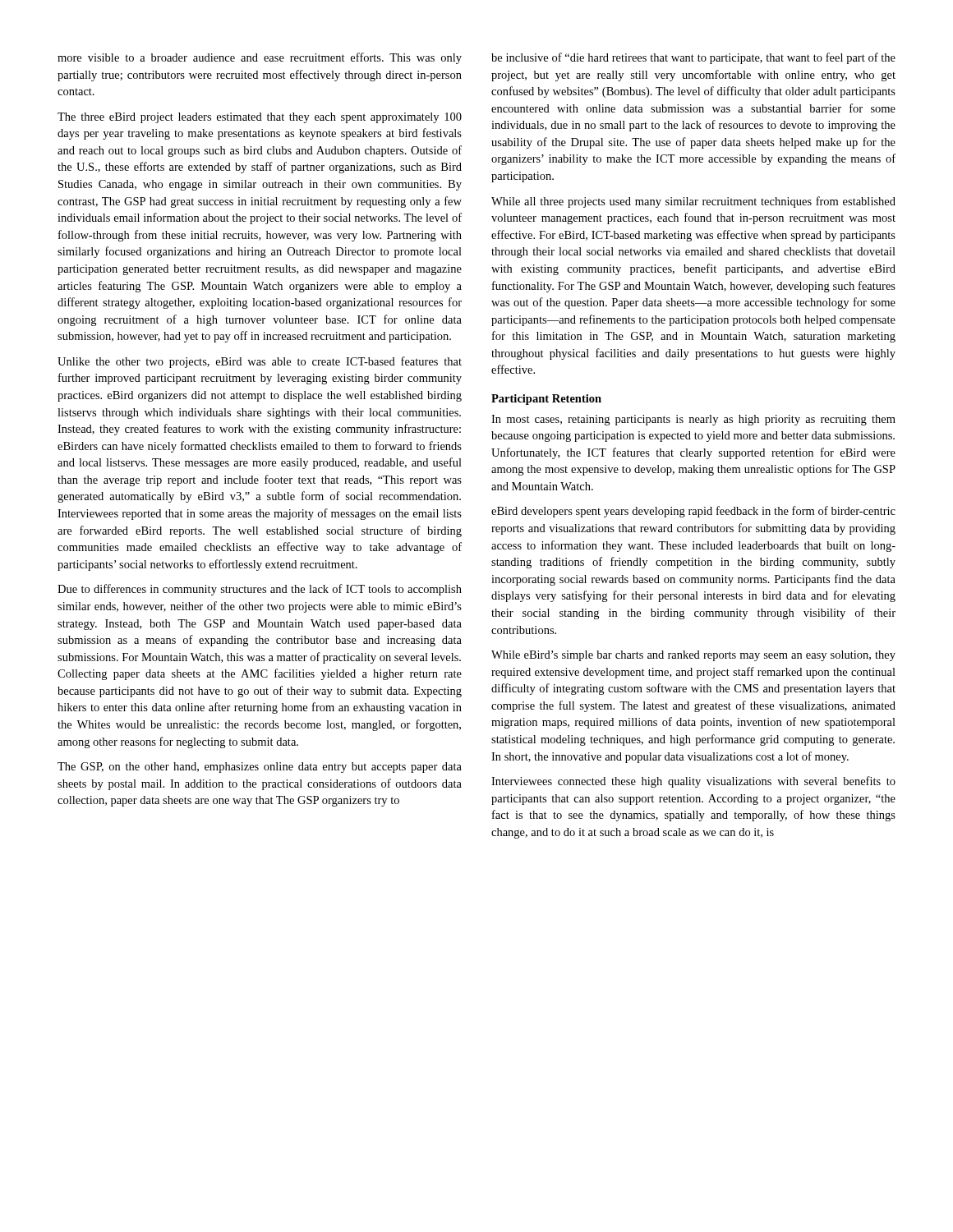Find the region starting "Participant Retention"

pyautogui.click(x=546, y=400)
